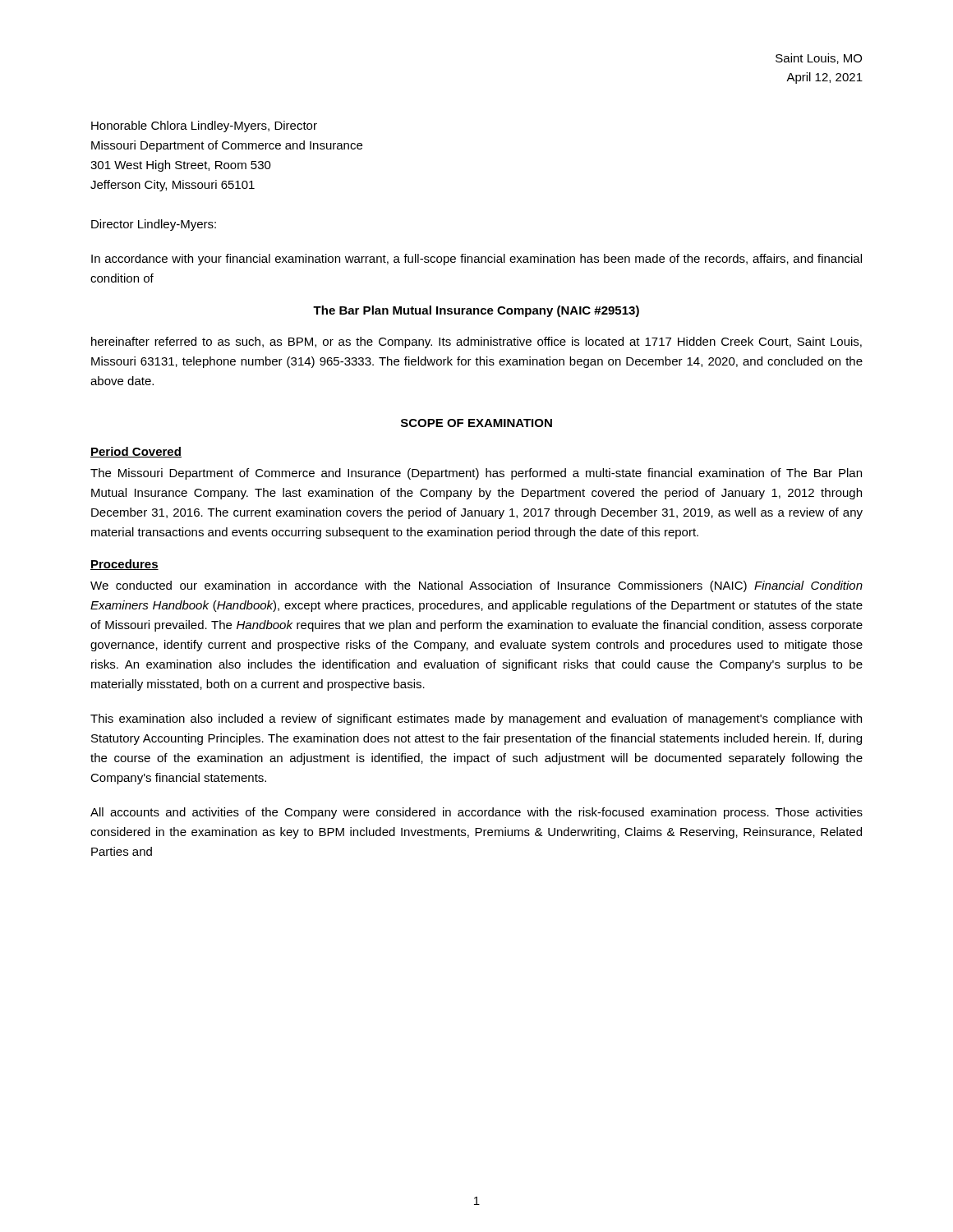
Task: Select the text block with the text "In accordance with your financial examination warrant,"
Action: [476, 268]
